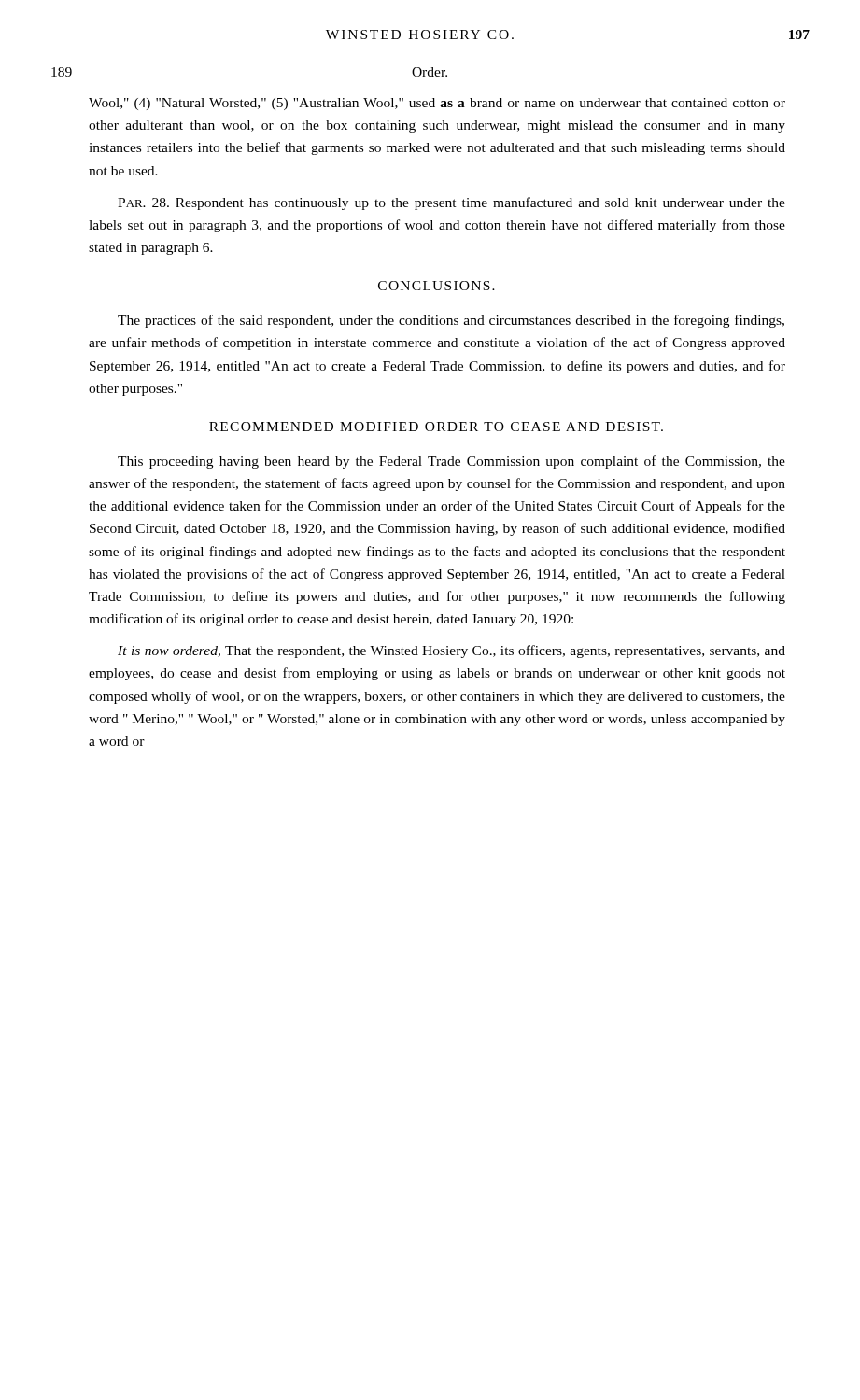This screenshot has width=860, height=1400.
Task: Click on the block starting "The practices of the said respondent, under the"
Action: coord(437,354)
